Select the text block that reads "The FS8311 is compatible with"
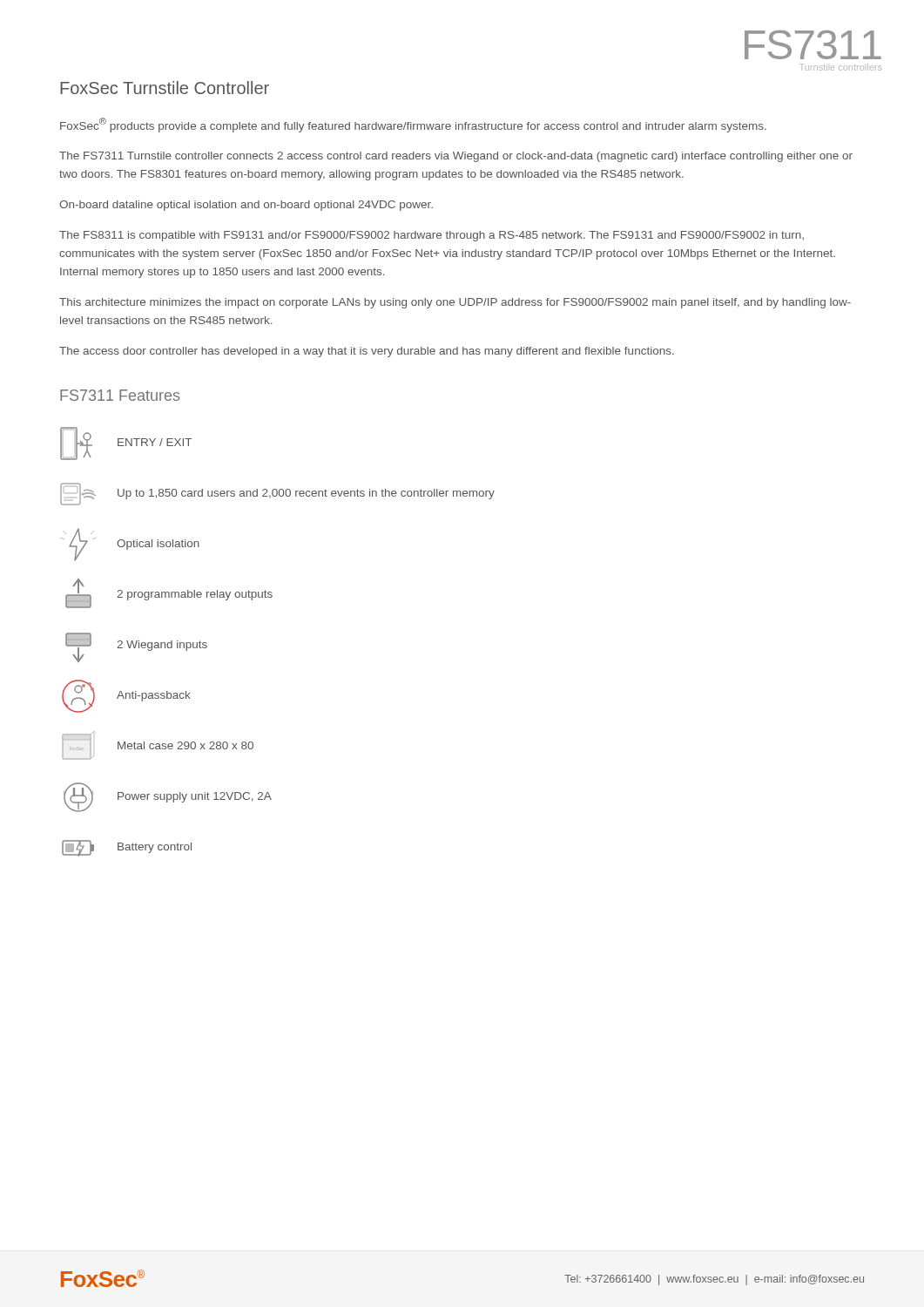Screen dimensions: 1307x924 click(448, 253)
